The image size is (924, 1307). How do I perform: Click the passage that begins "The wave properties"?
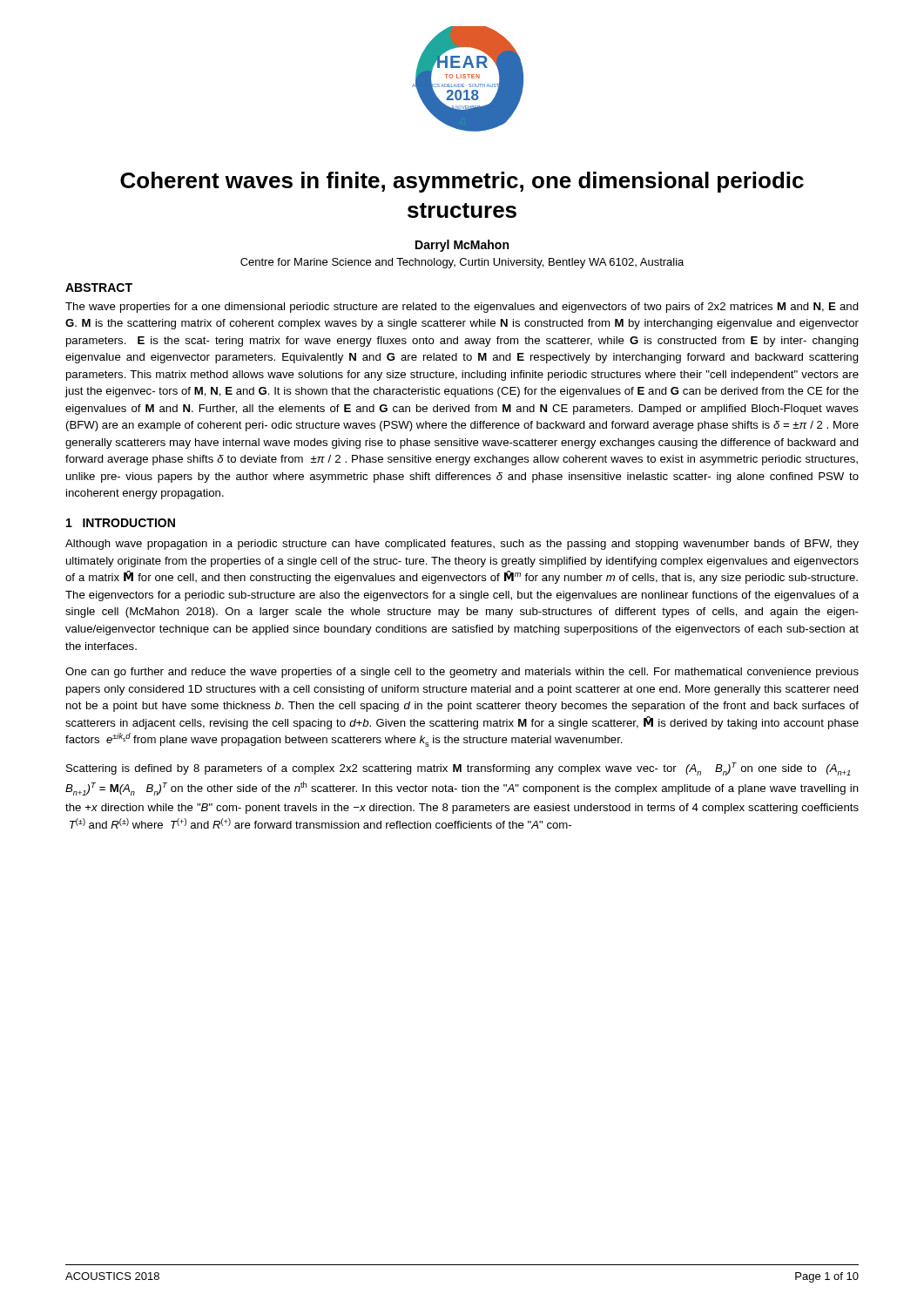click(x=462, y=400)
